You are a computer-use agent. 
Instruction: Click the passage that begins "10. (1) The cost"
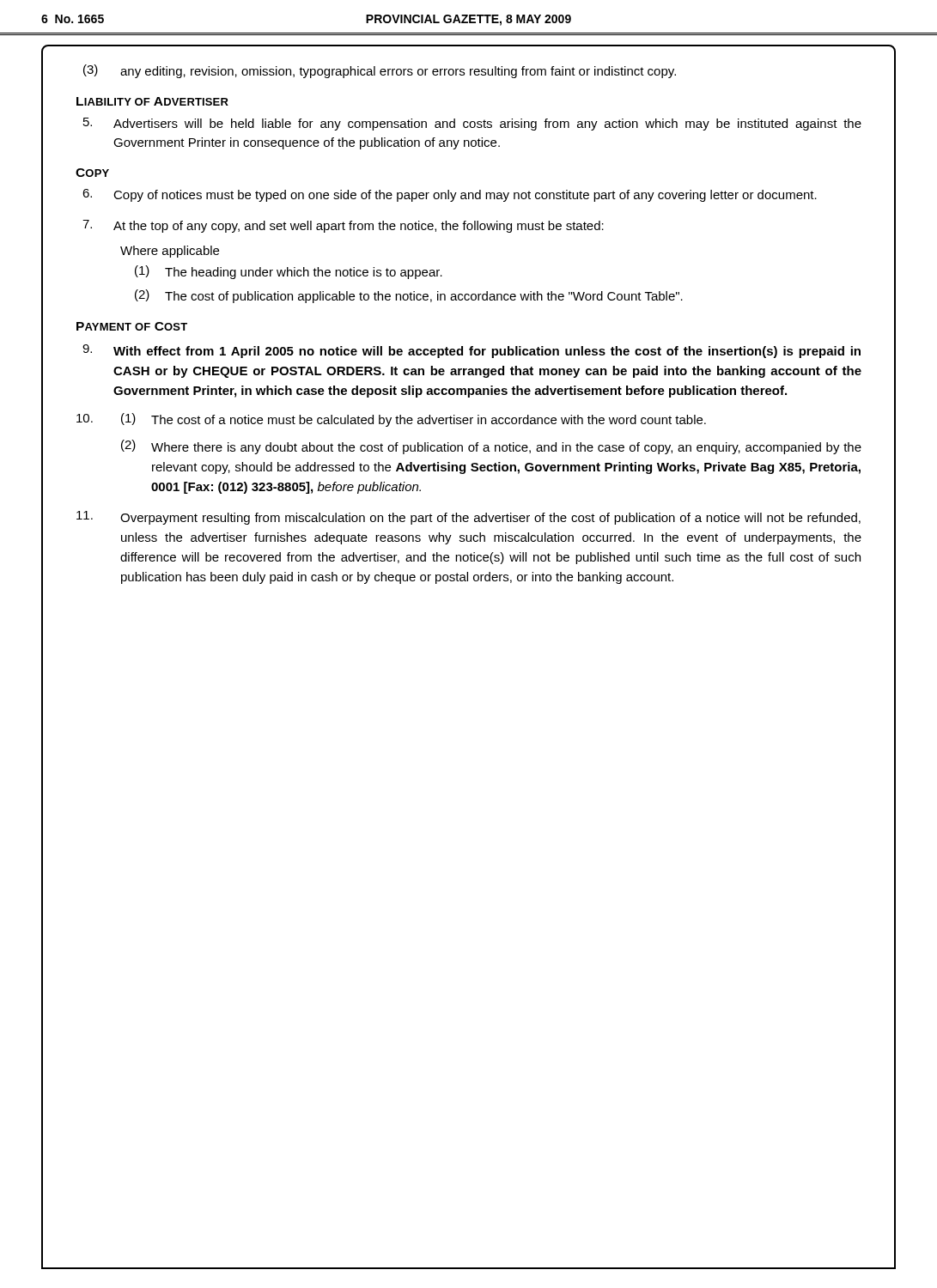coord(468,420)
